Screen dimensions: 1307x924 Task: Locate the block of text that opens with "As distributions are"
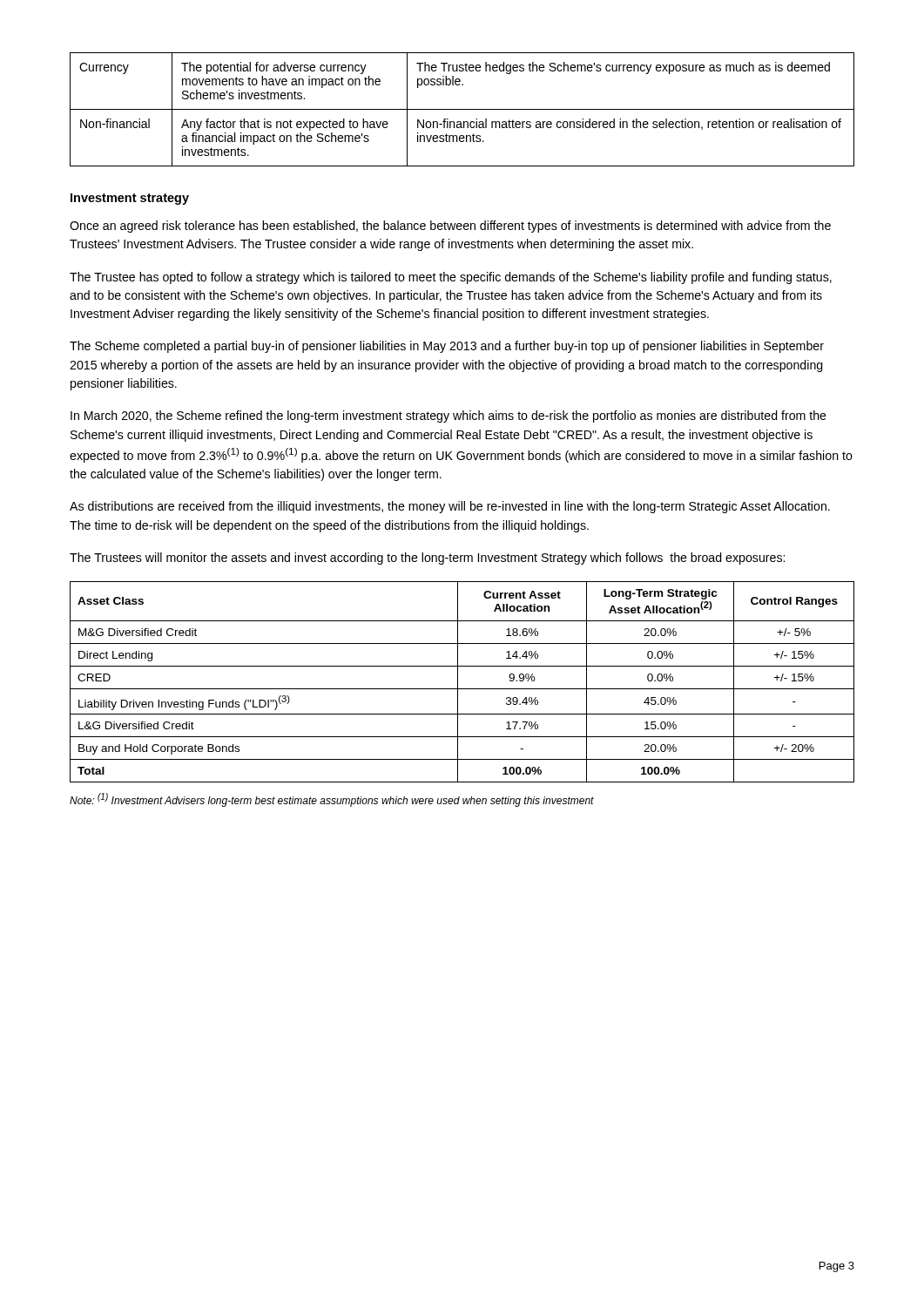(450, 516)
